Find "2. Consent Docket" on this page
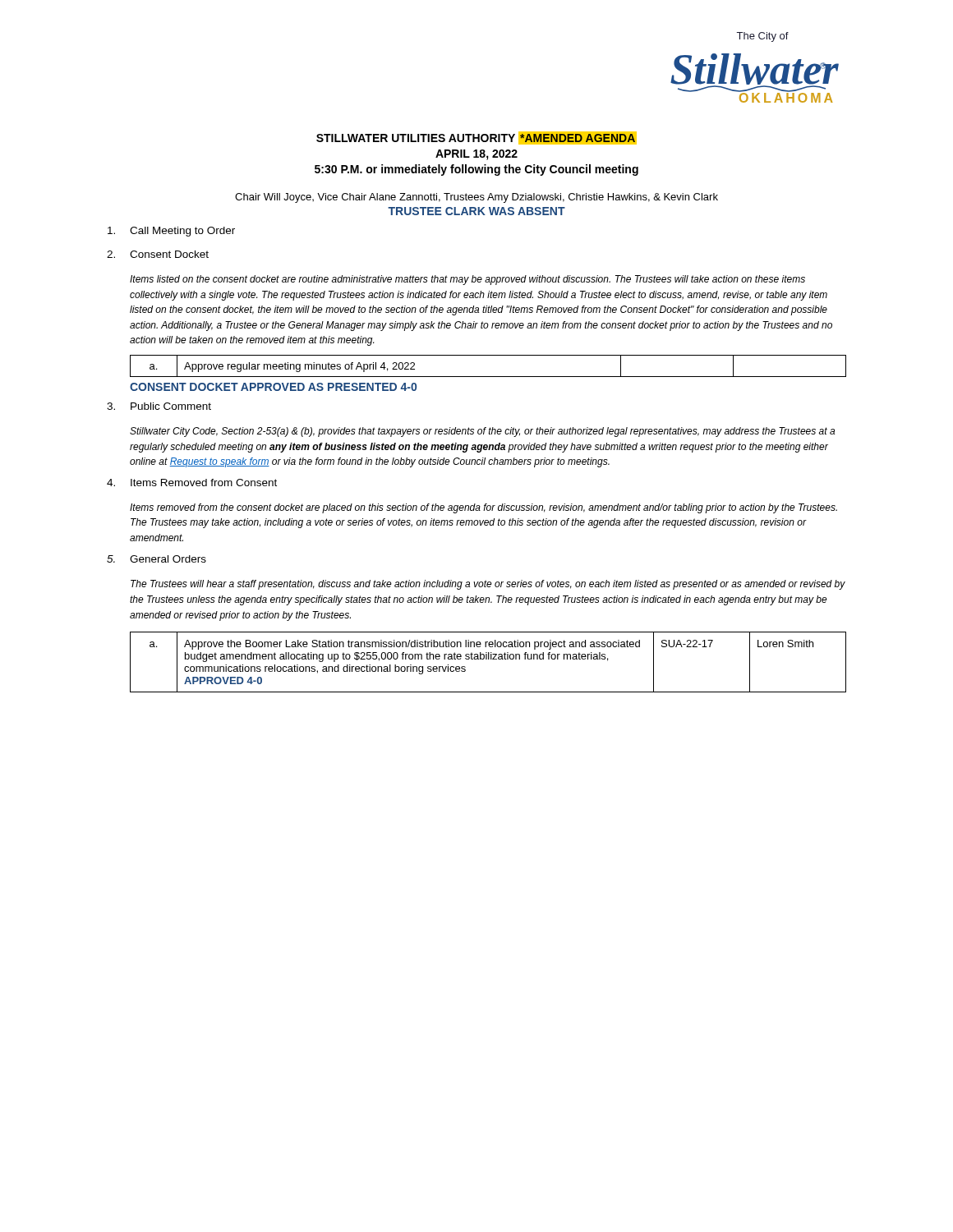Image resolution: width=953 pixels, height=1232 pixels. point(158,254)
